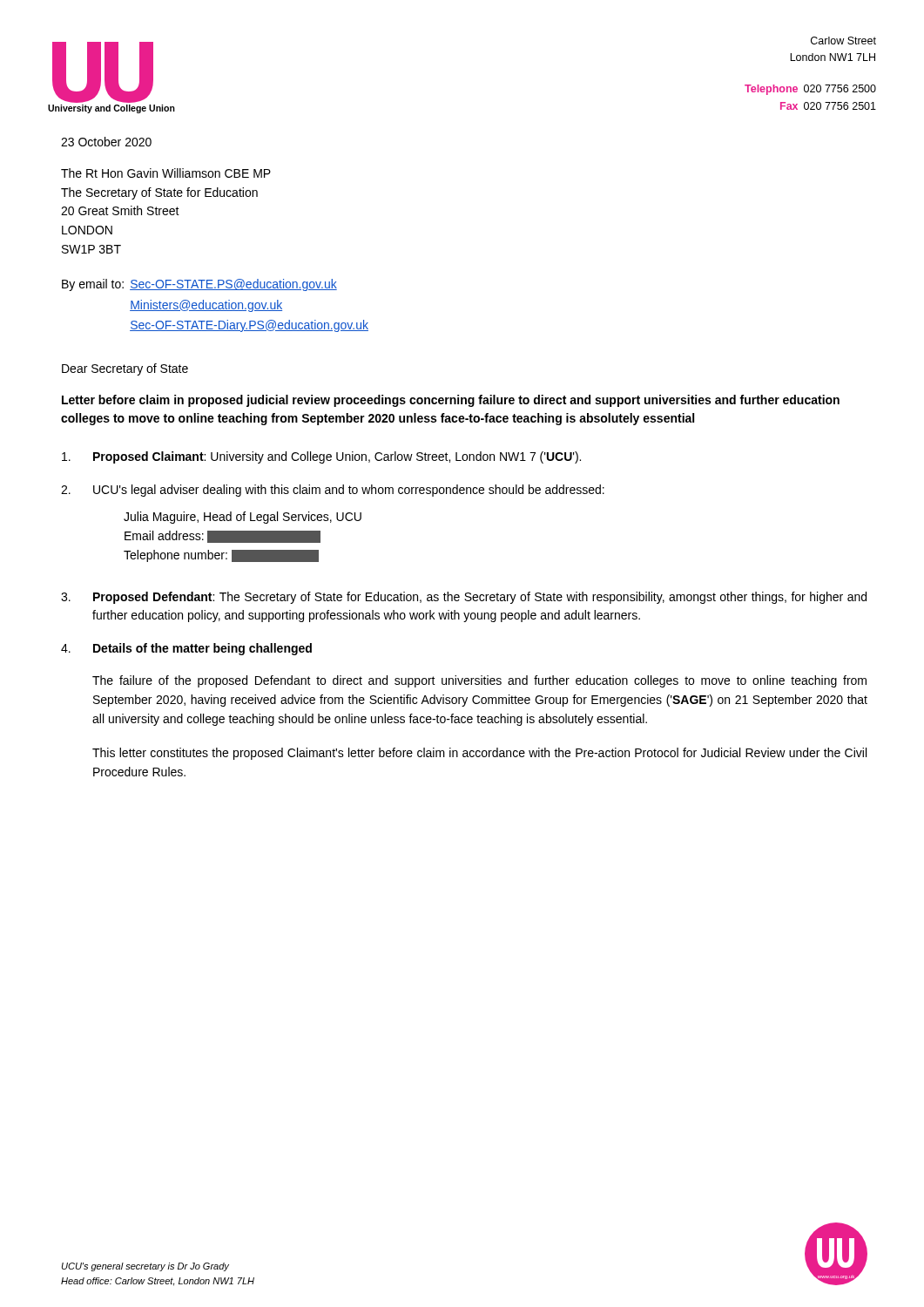Click on the list item with the text "2. UCU's legal adviser dealing with this"
The image size is (924, 1307).
(333, 491)
